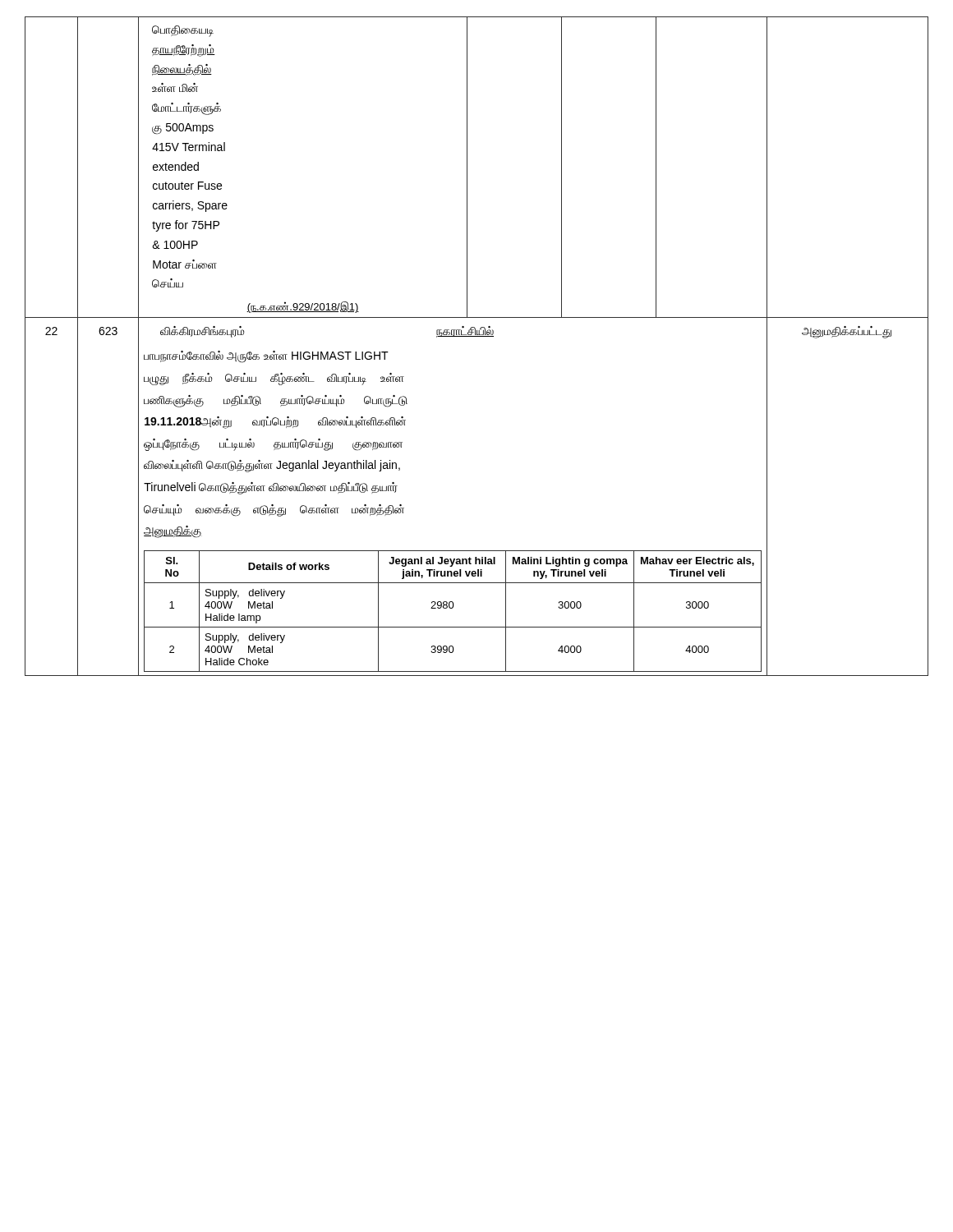Click on the text block starting "Tirunelveli கொடுத்துள்ள விலையினை மதிப்பீடு"
Screen dimensions: 1232x953
[x=271, y=487]
